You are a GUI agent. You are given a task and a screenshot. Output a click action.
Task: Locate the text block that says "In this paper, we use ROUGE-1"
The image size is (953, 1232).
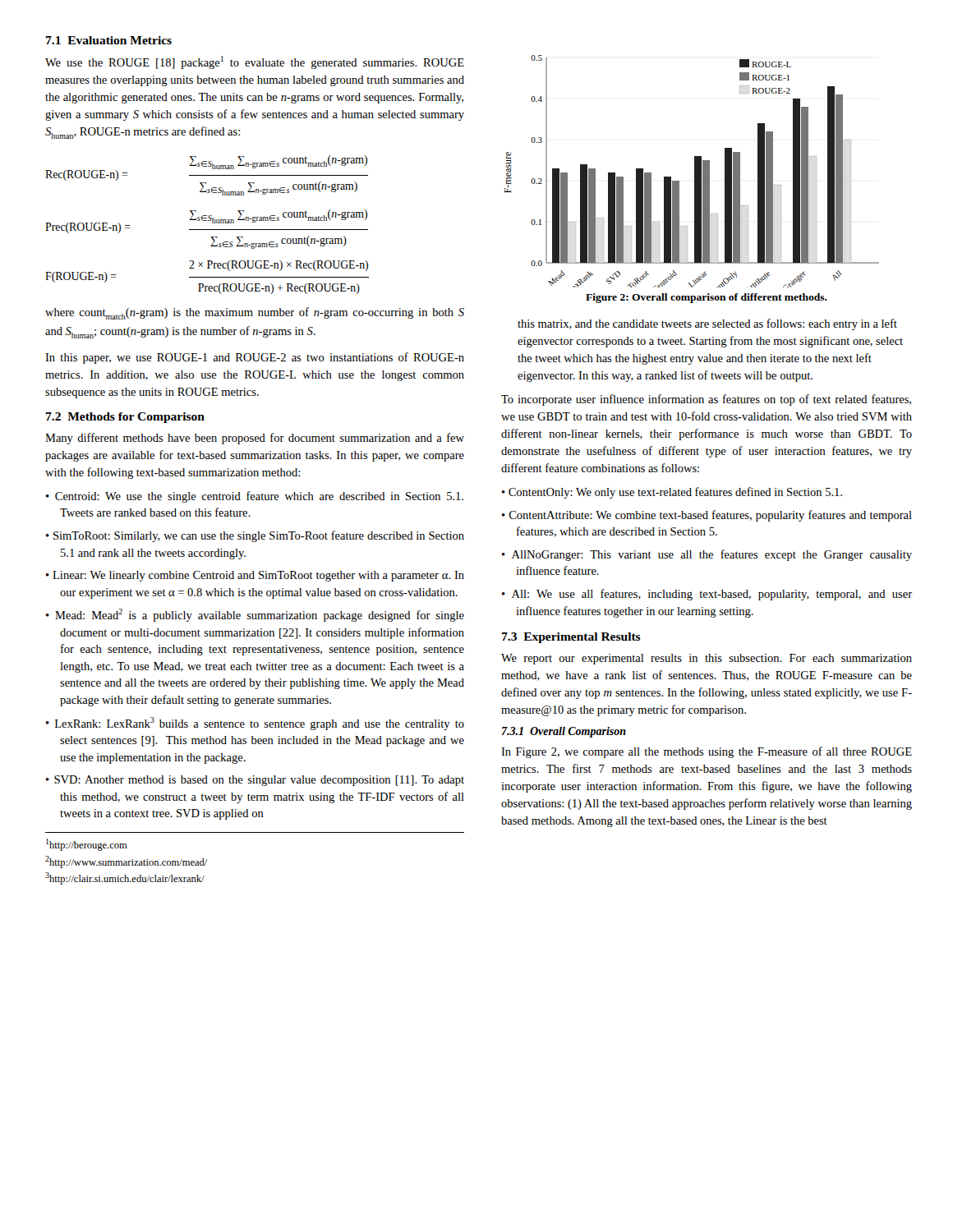tap(255, 374)
